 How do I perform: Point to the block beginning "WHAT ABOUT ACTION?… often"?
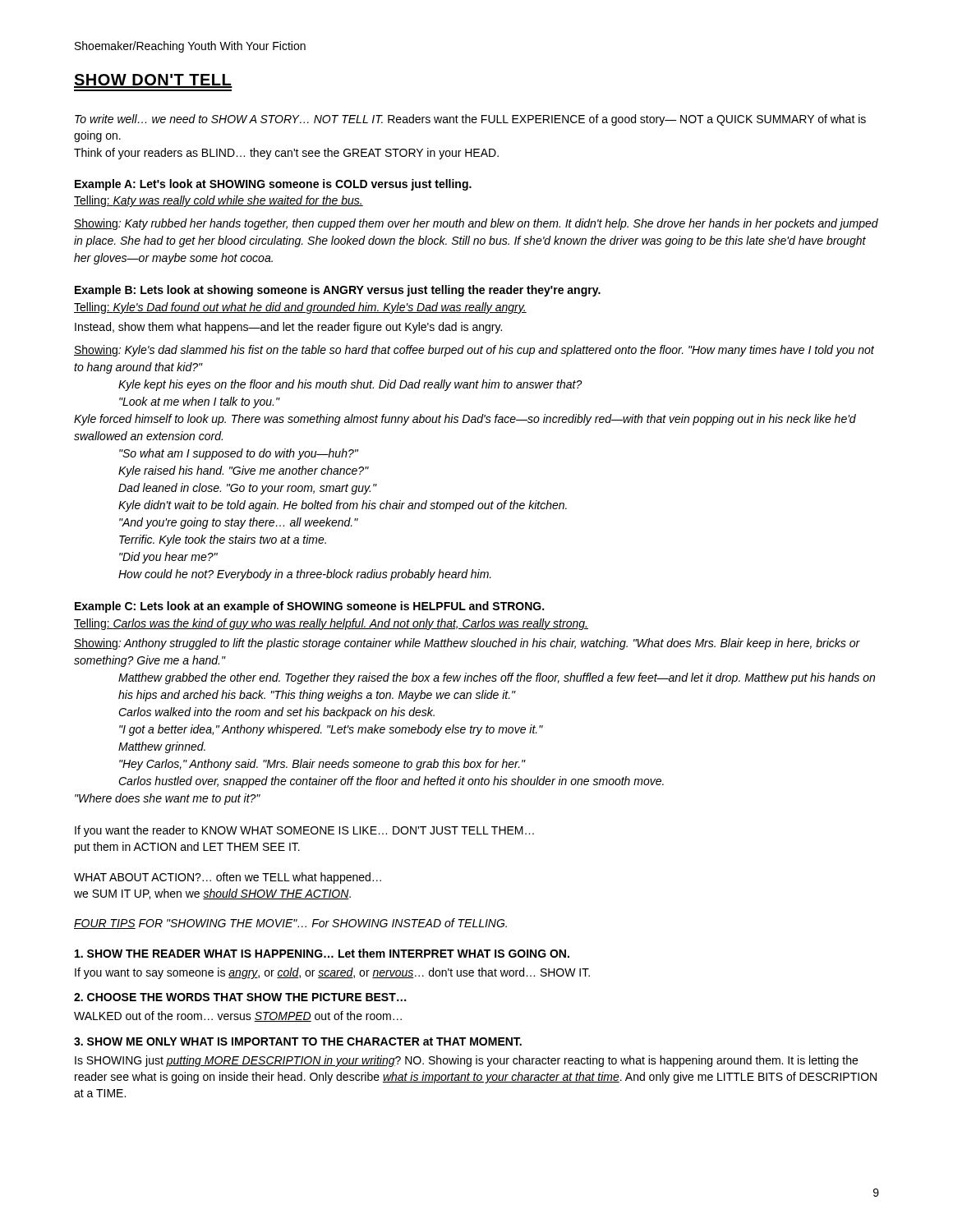coord(228,885)
